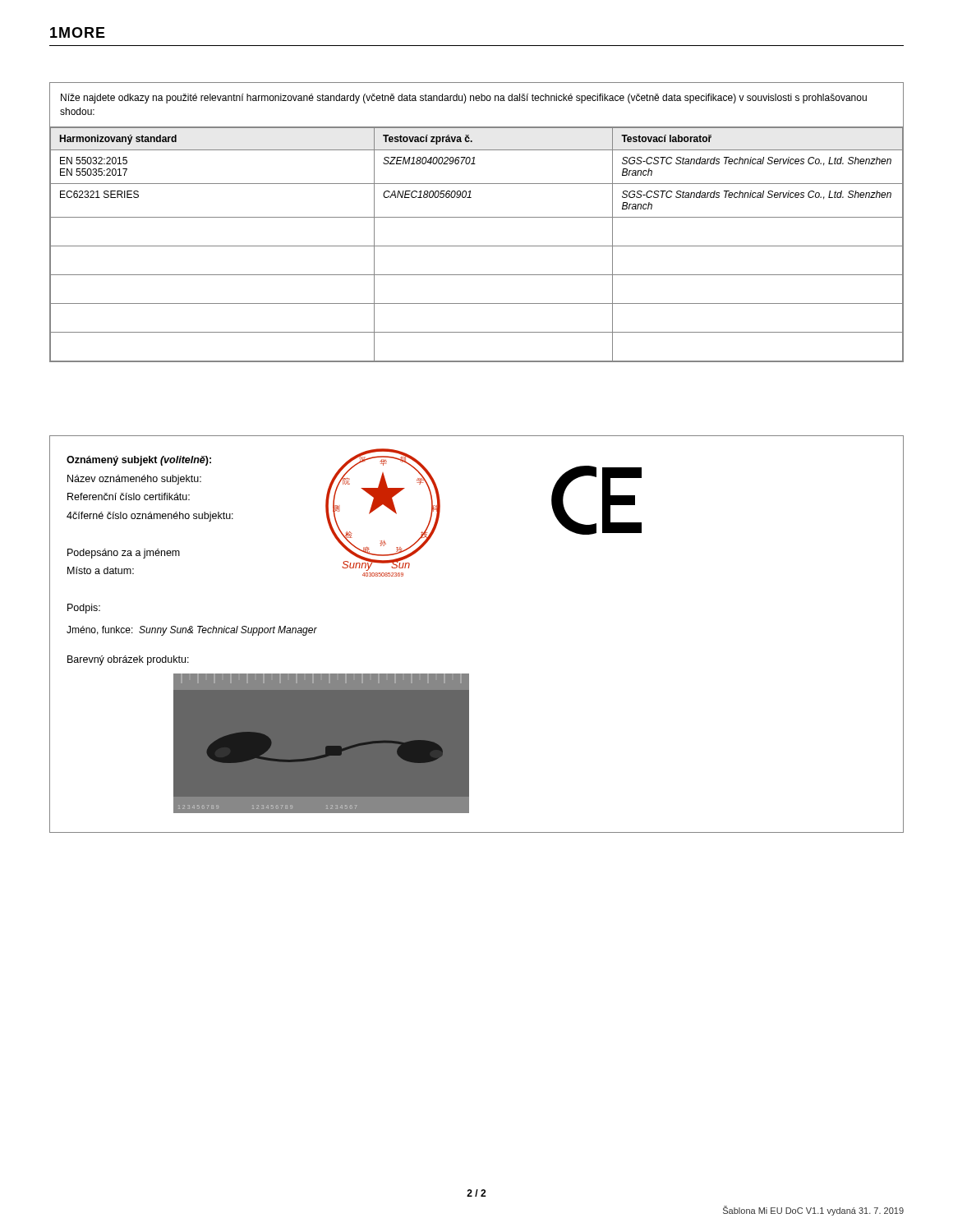
Task: Find "Jméno, funkce: Sunny Sun& Technical Support Manager" on this page
Action: click(x=192, y=630)
